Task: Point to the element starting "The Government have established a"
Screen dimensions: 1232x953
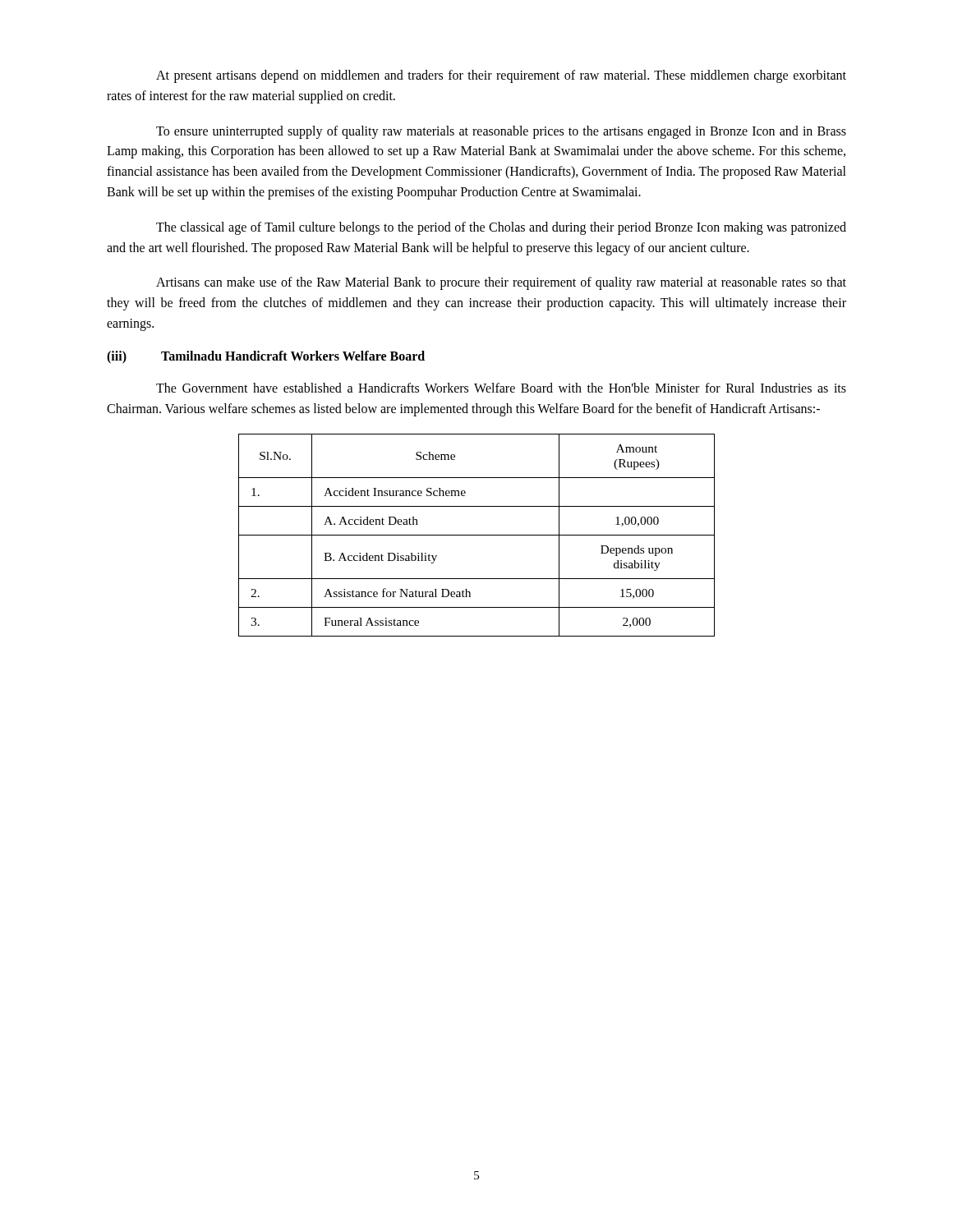Action: (476, 398)
